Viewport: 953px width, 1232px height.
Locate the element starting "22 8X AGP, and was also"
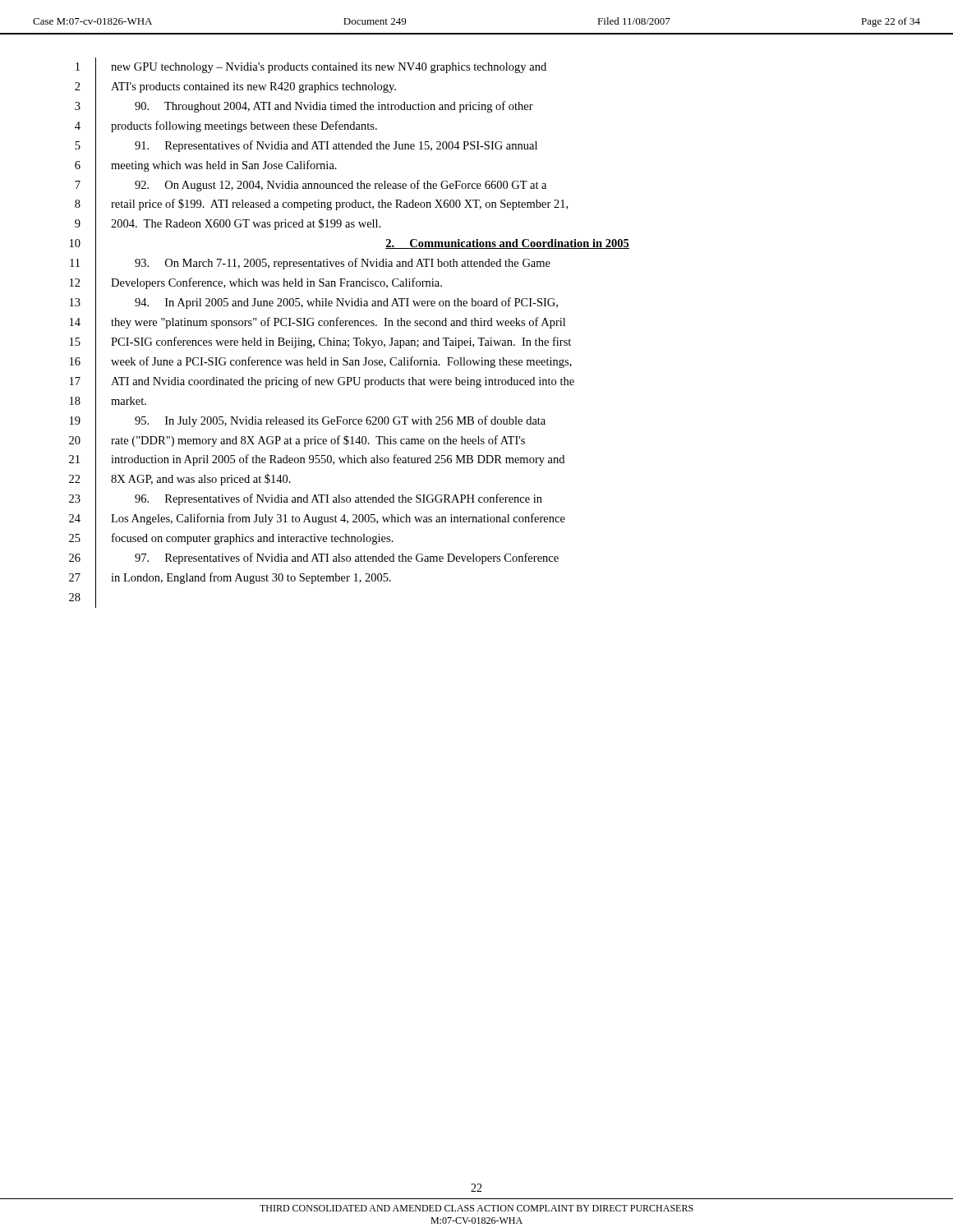(180, 480)
